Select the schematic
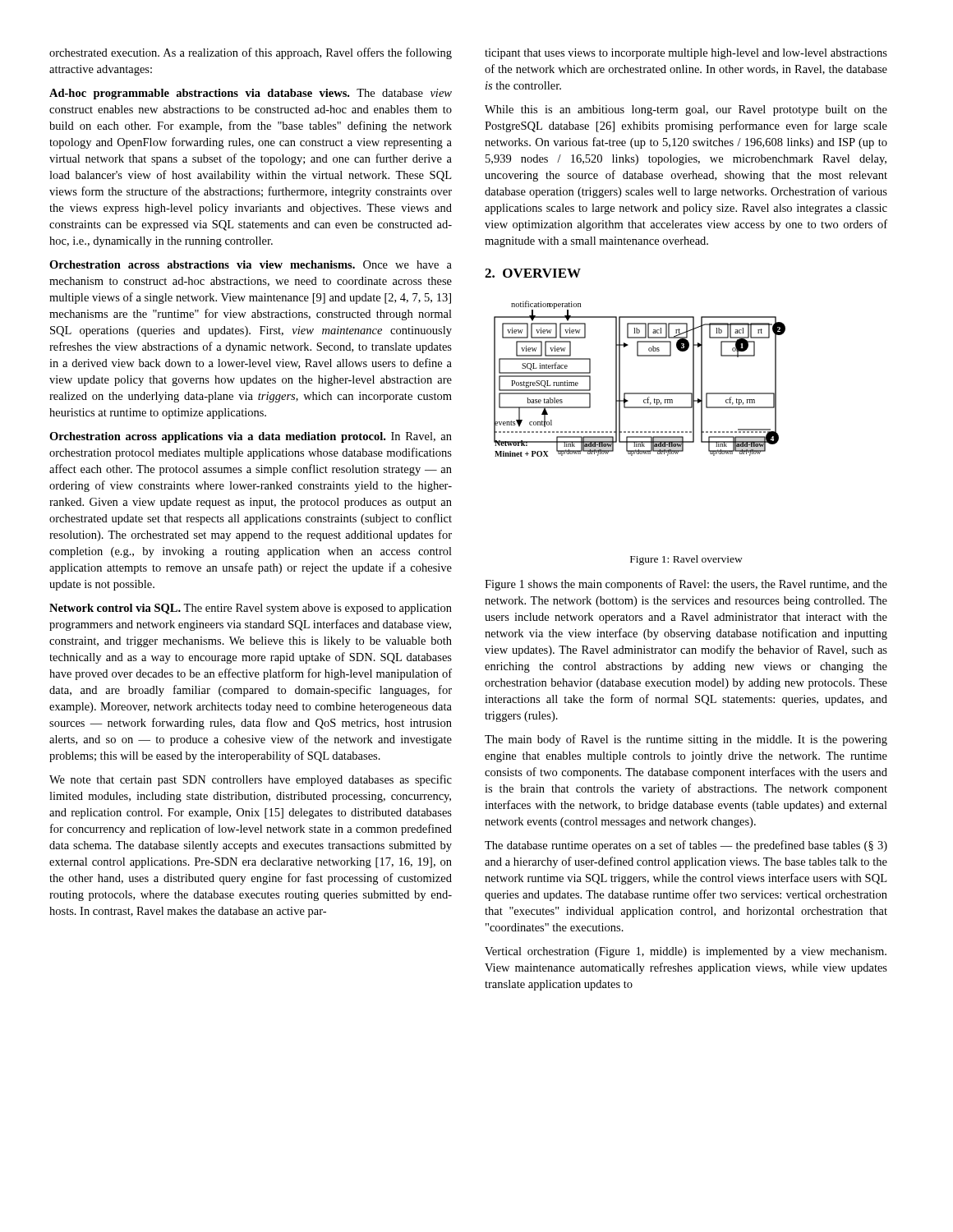953x1232 pixels. coord(686,422)
